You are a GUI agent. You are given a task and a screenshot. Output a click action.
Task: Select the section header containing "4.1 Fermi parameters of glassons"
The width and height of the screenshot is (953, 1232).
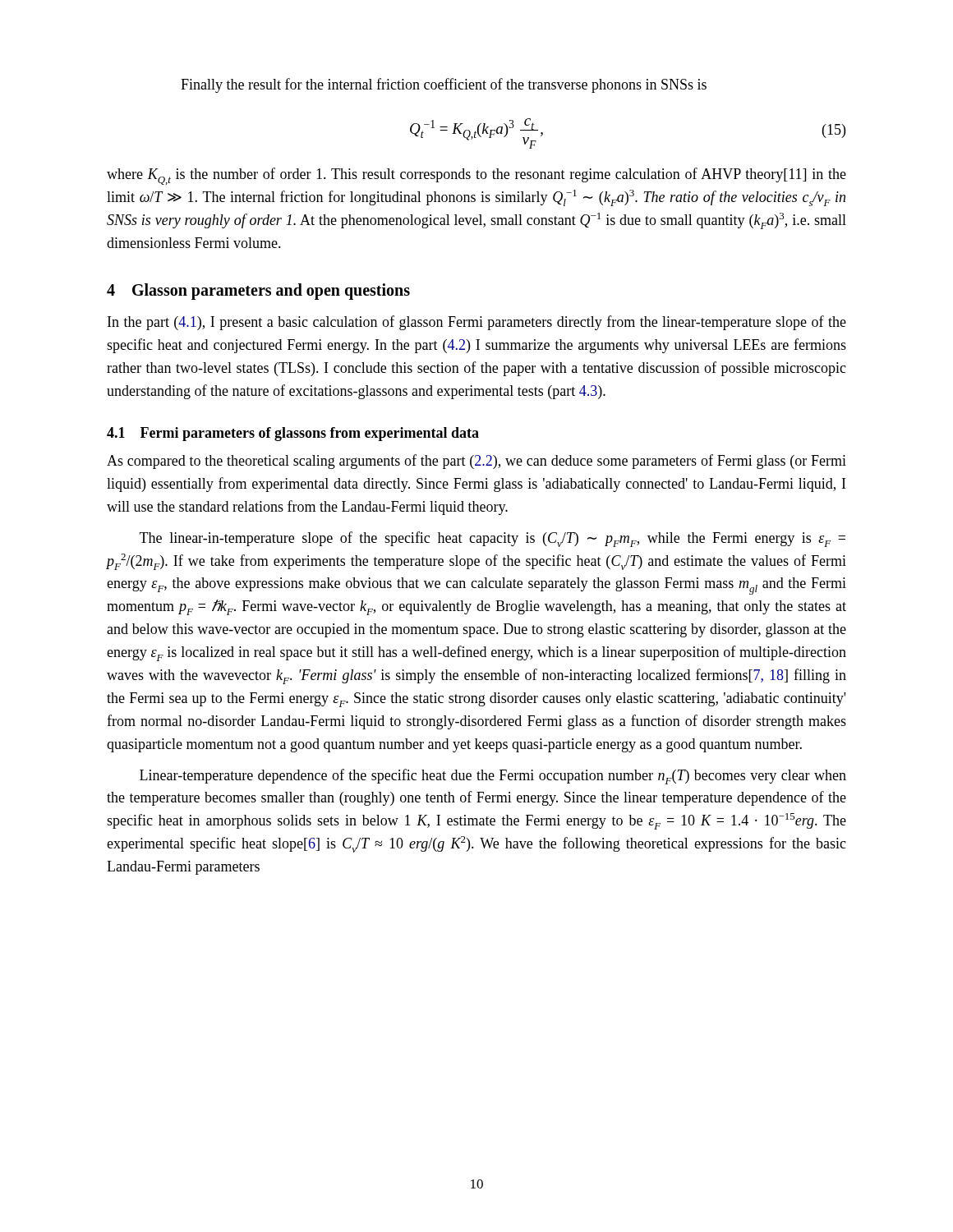(x=476, y=433)
